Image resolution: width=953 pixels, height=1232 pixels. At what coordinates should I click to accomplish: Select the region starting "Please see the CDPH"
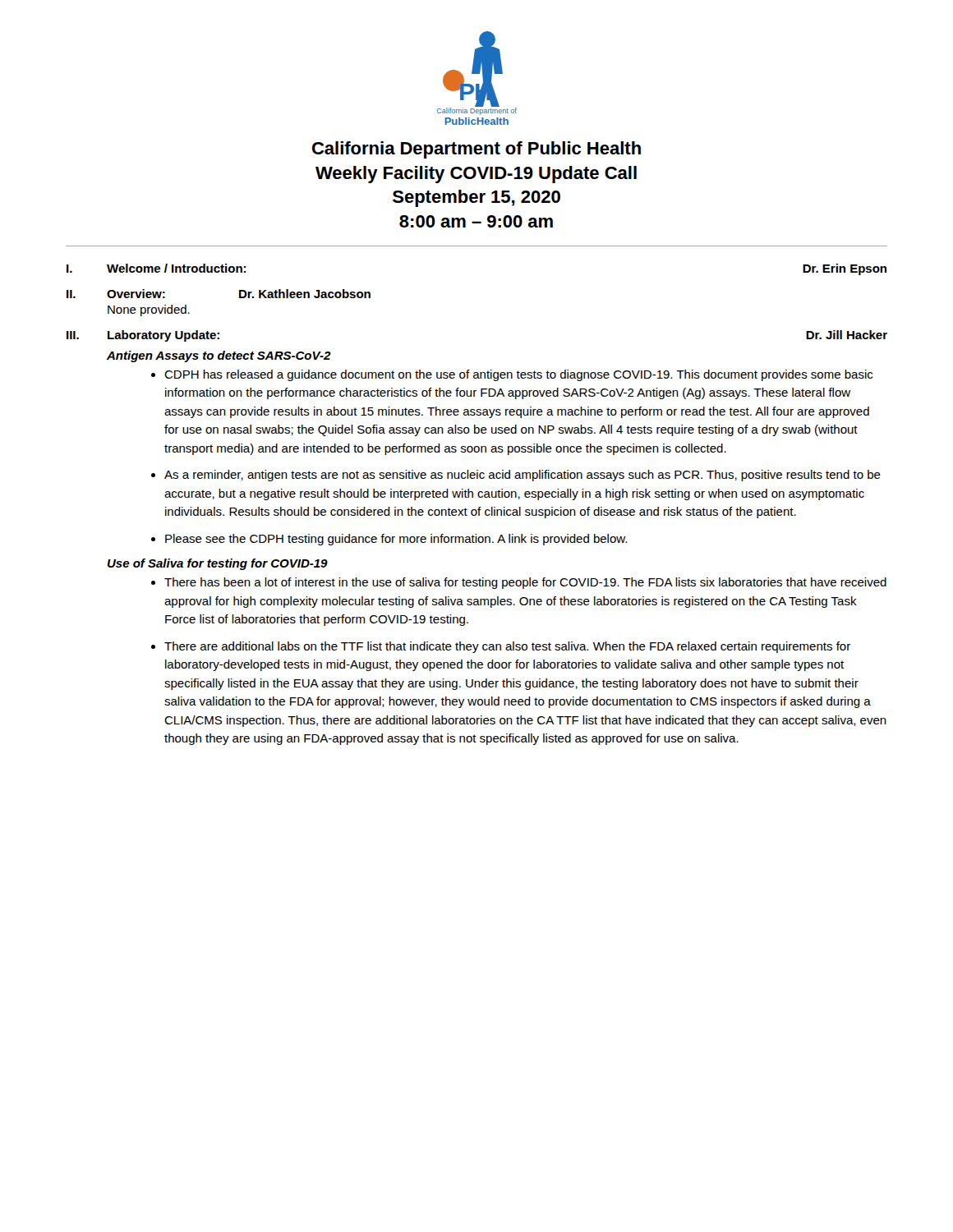(396, 538)
